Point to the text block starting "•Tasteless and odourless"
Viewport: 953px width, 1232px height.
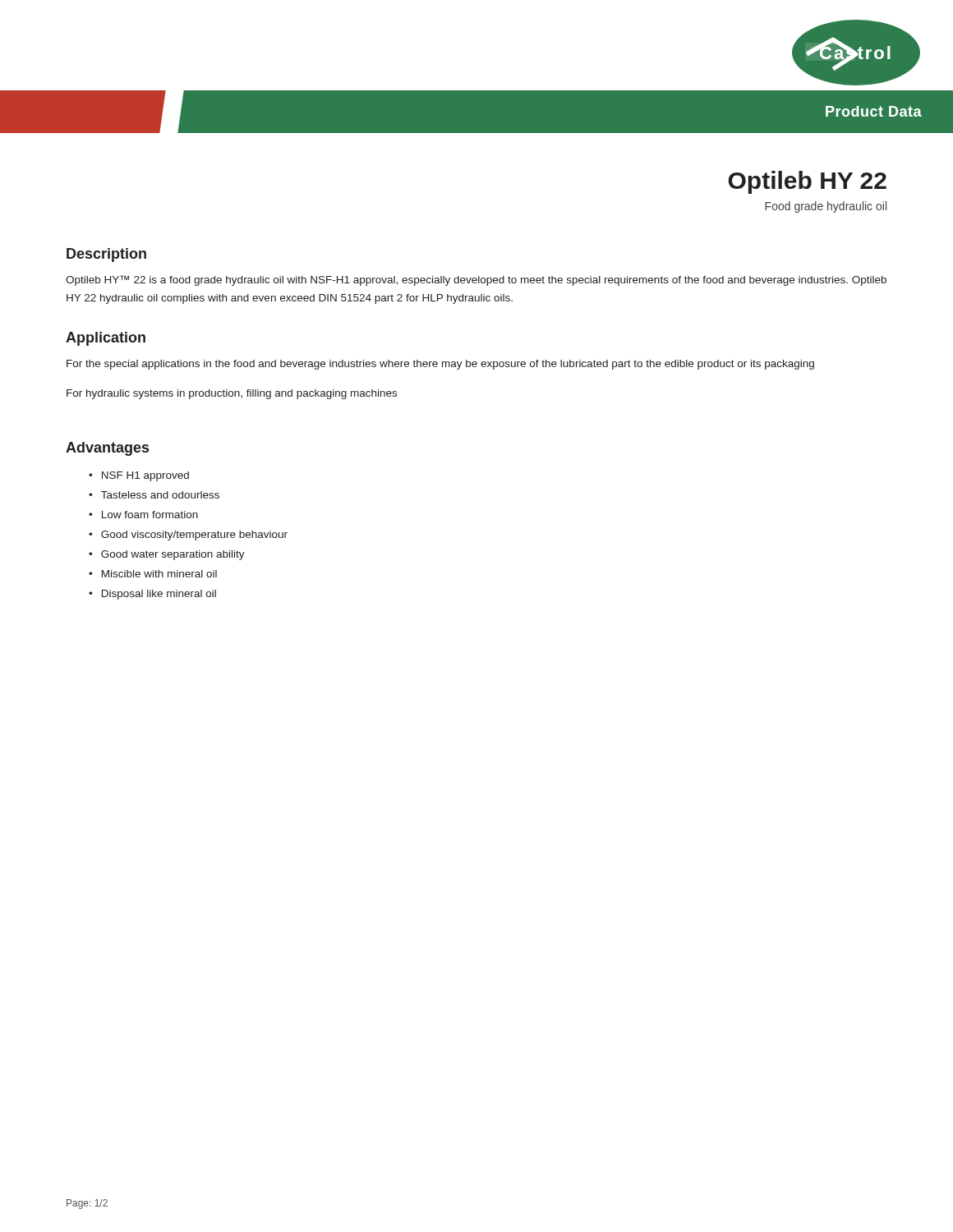154,496
